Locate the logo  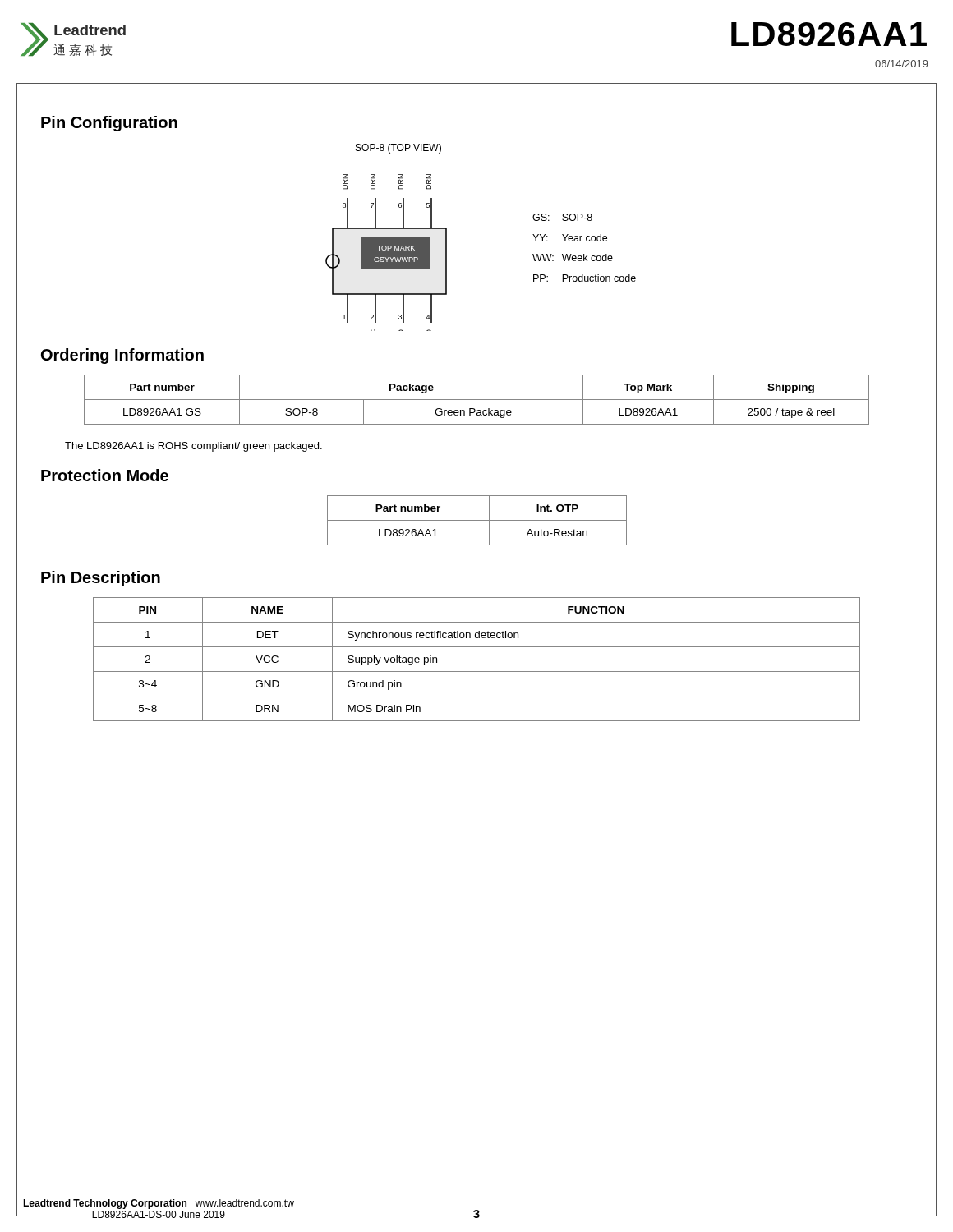[x=82, y=41]
